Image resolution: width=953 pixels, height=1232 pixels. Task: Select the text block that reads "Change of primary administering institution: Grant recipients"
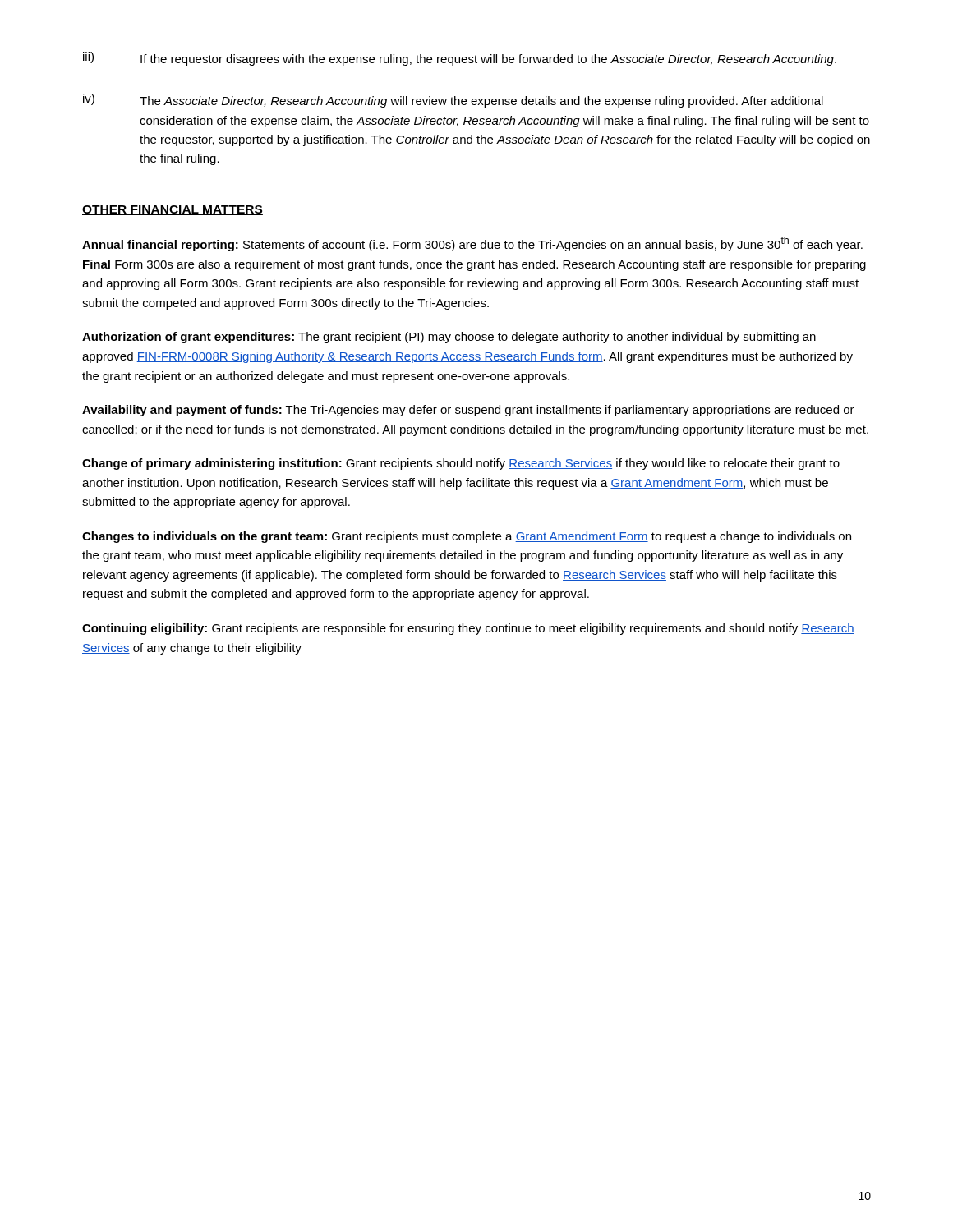[461, 482]
